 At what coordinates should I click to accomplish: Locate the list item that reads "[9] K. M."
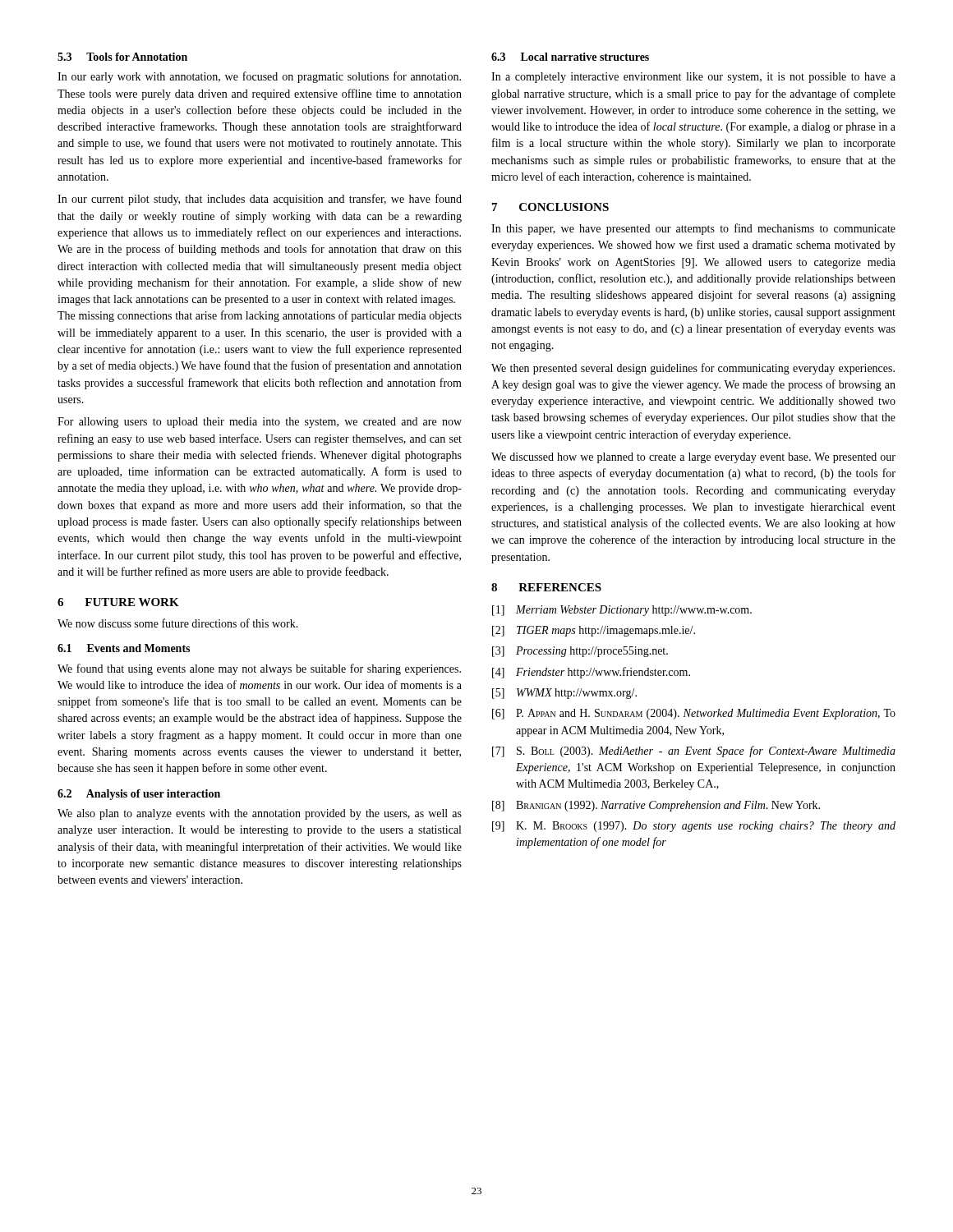tap(693, 835)
